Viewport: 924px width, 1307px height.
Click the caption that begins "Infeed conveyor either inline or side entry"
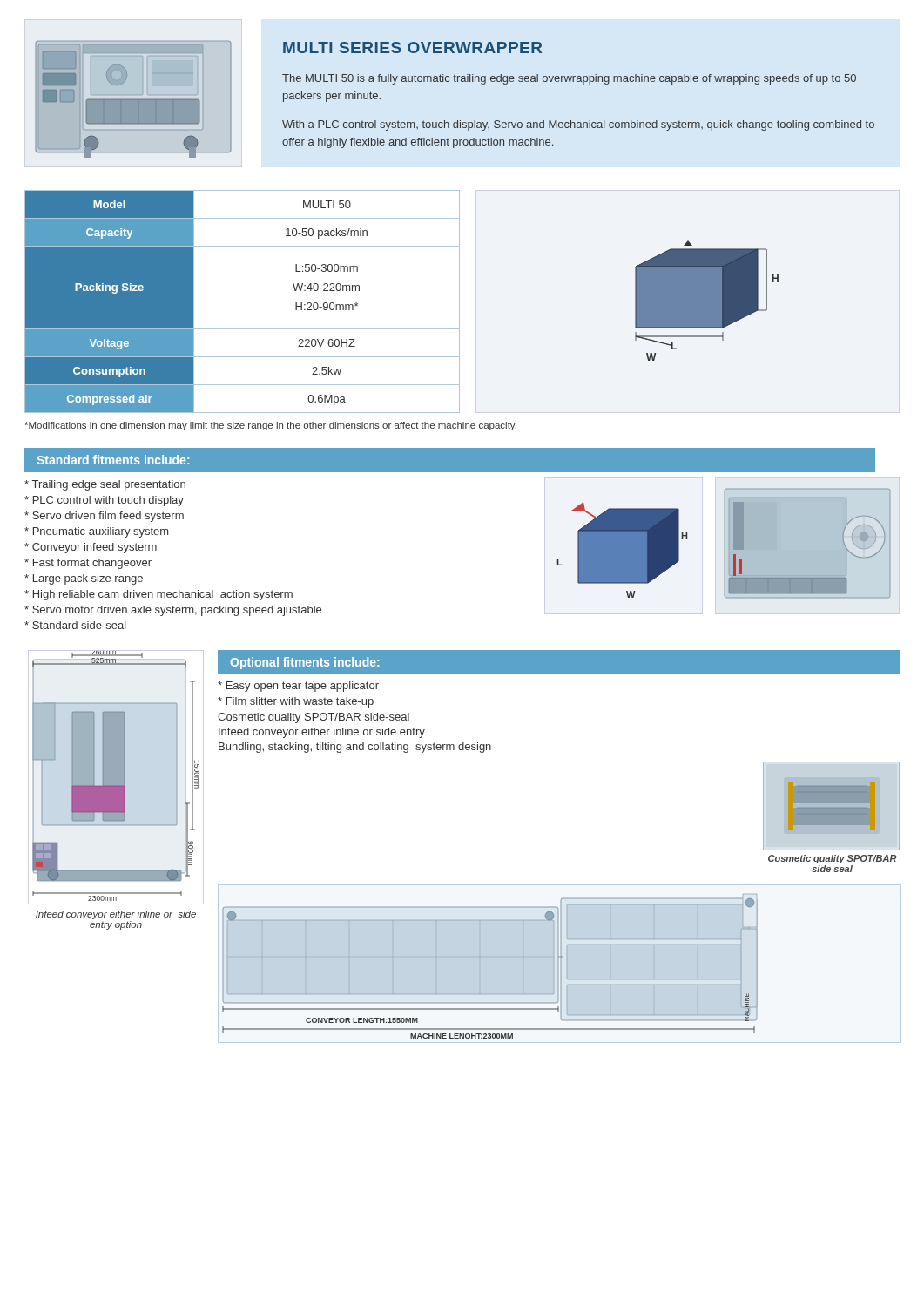coord(116,919)
